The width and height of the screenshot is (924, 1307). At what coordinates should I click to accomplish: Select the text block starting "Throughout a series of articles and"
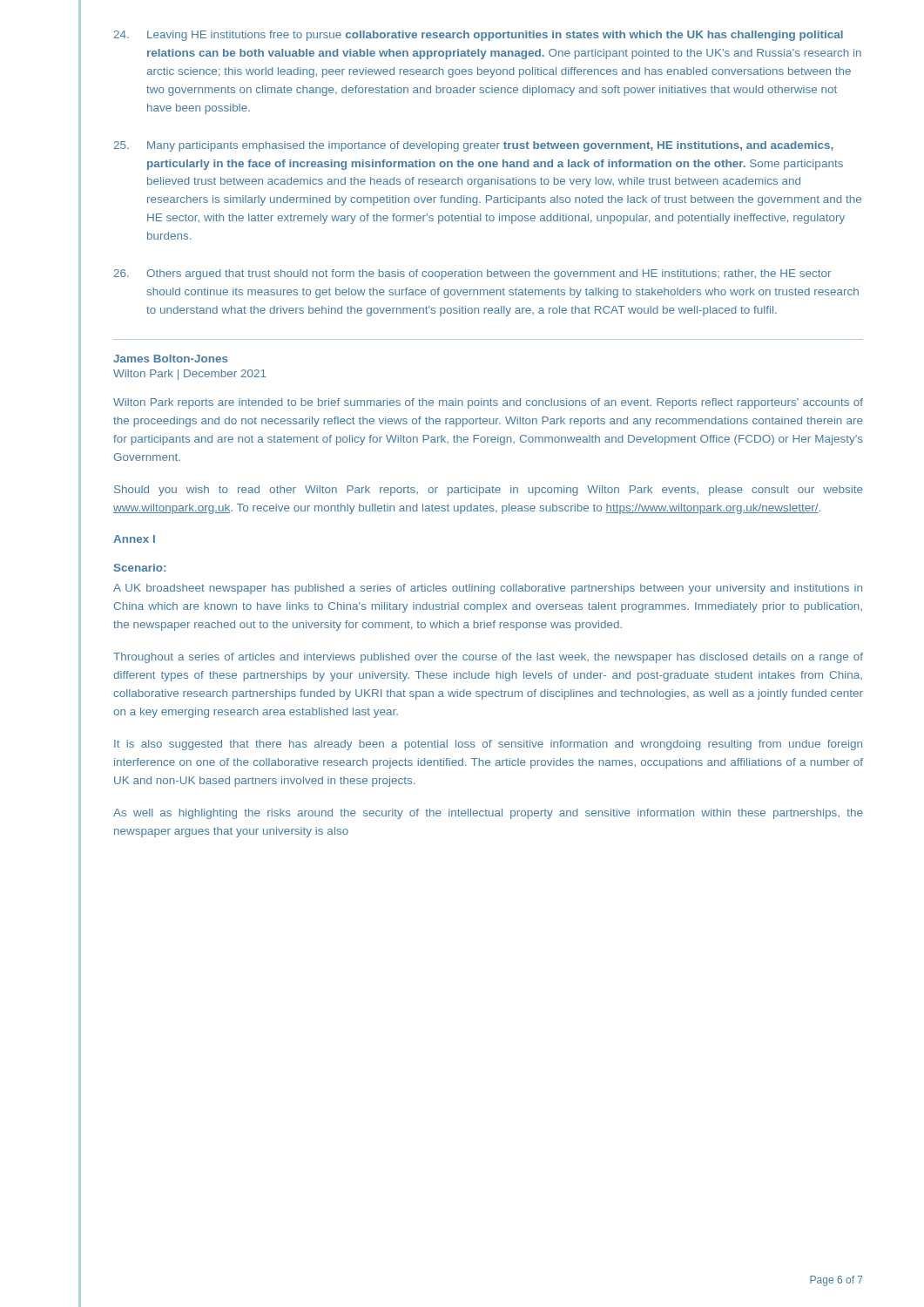pyautogui.click(x=488, y=684)
